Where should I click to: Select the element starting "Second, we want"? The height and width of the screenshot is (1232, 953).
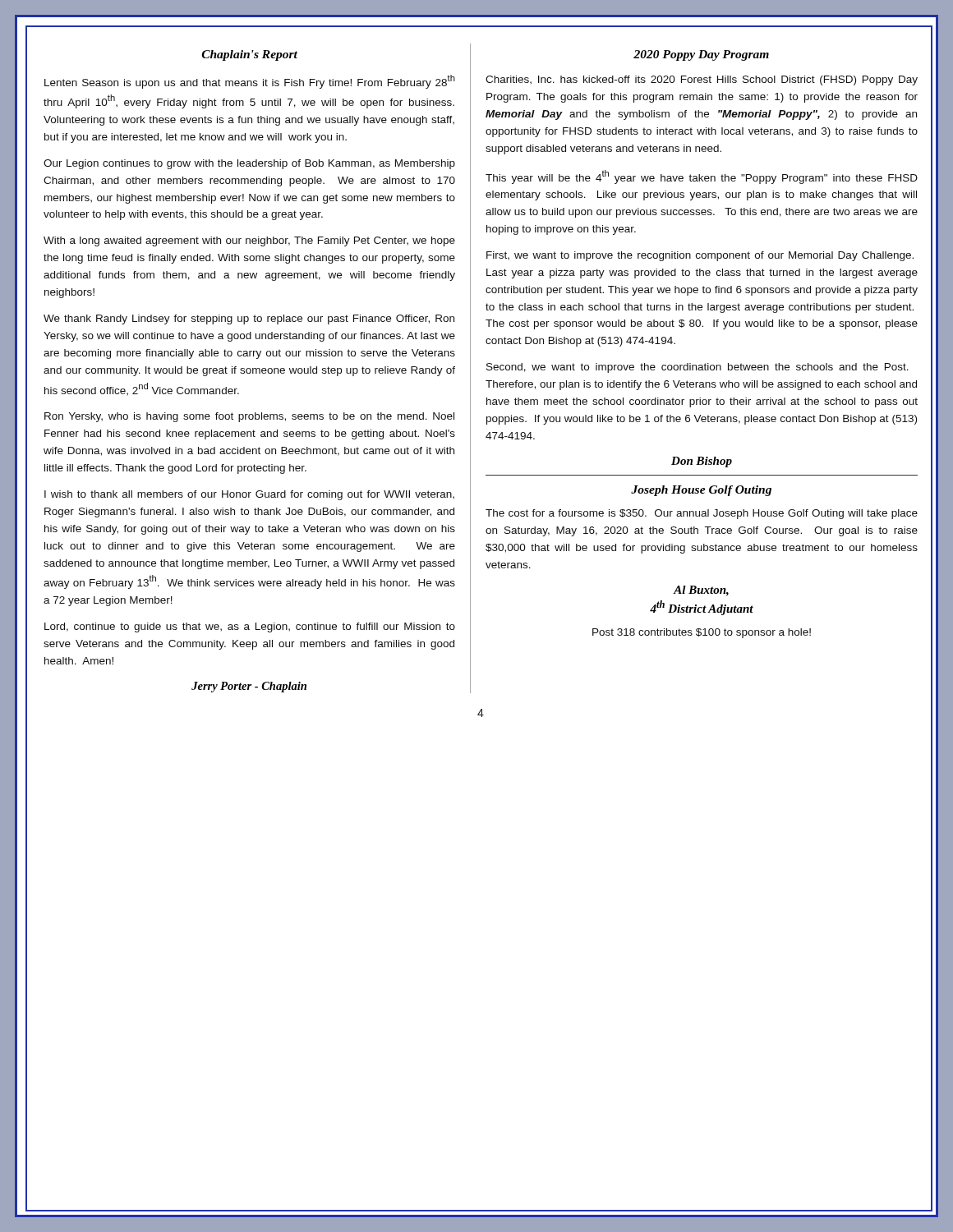pos(702,401)
